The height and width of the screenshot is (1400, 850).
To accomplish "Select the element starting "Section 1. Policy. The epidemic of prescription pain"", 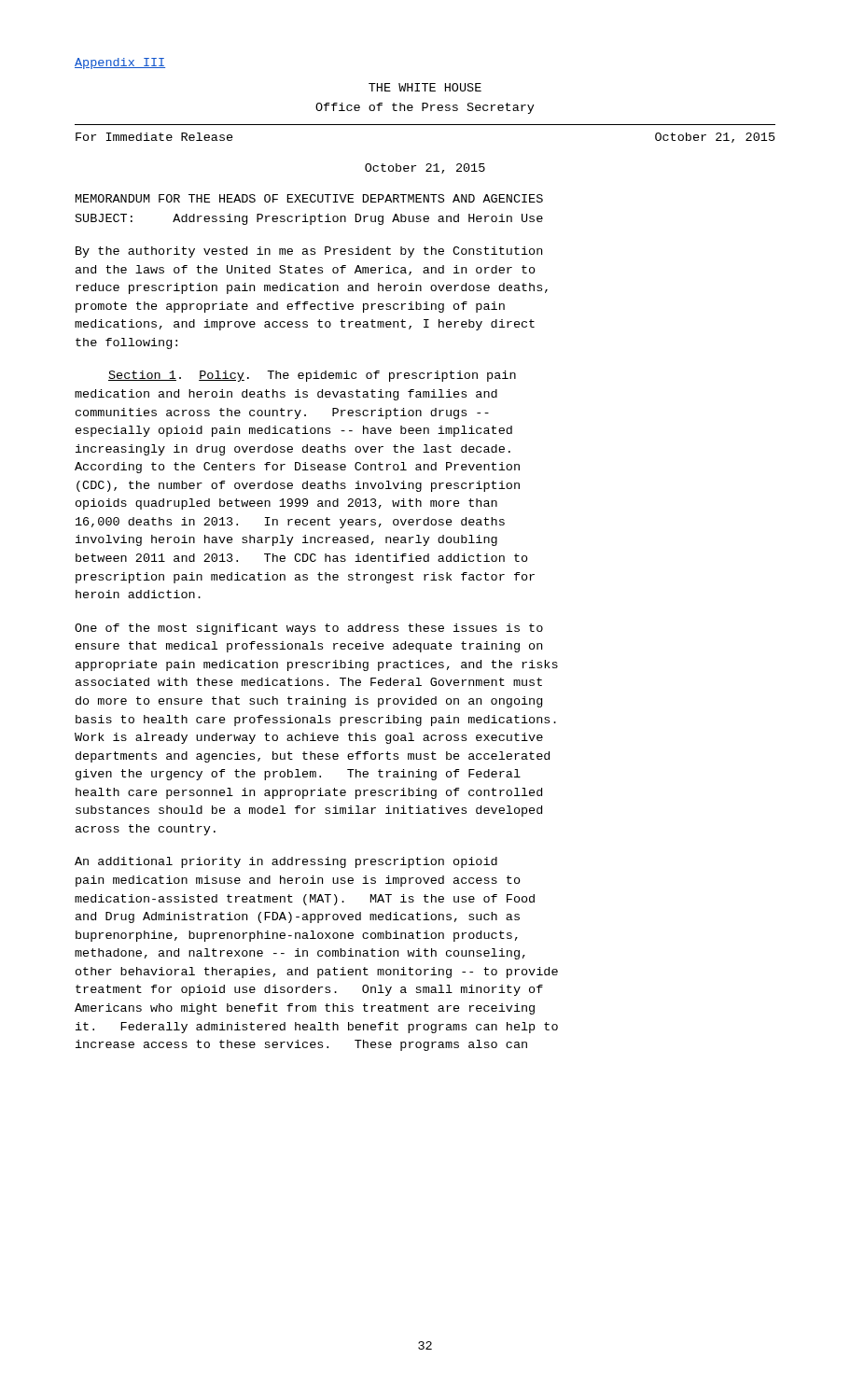I will pos(305,486).
